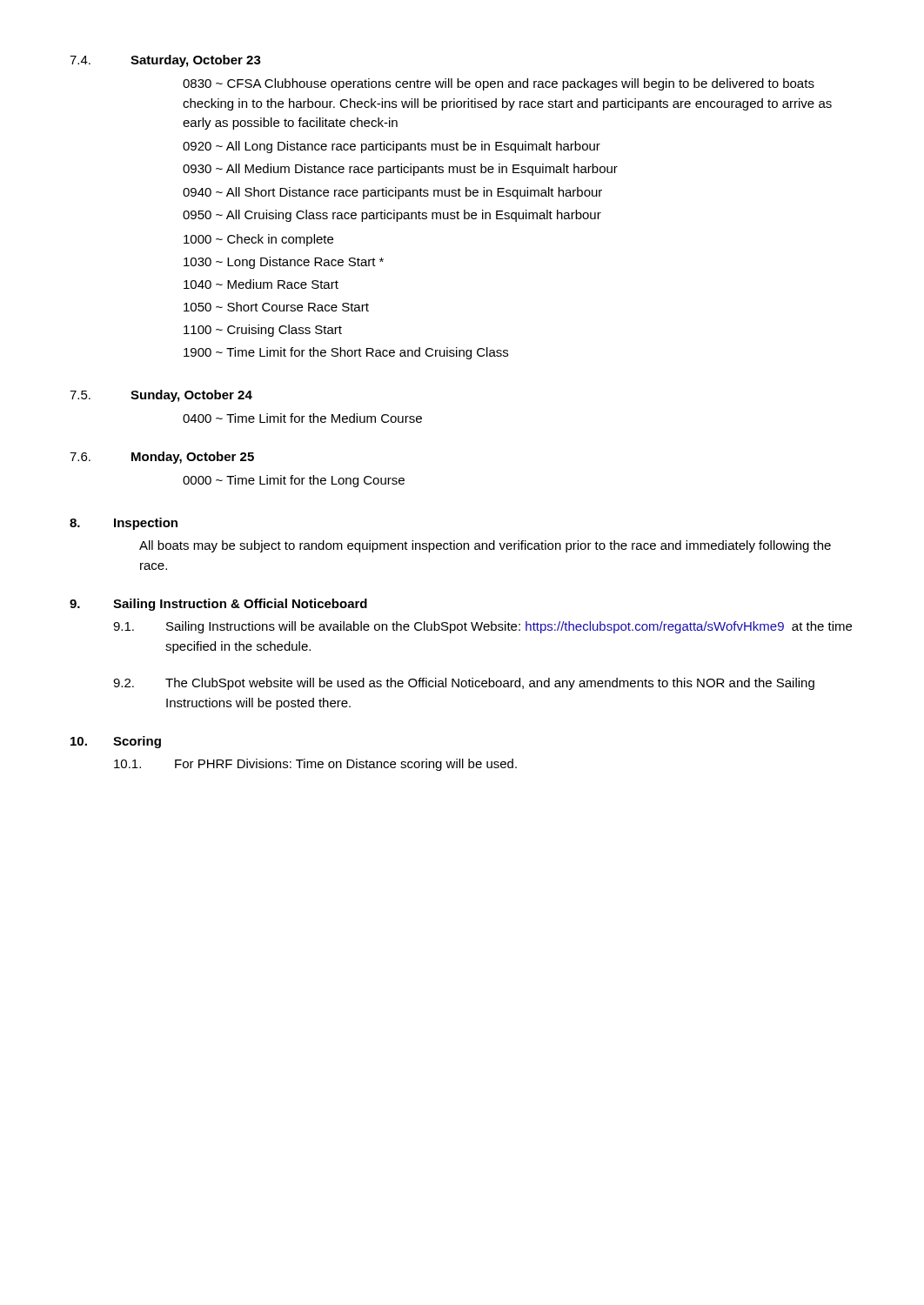Click on the text block starting "1900 ~ Time"
The height and width of the screenshot is (1305, 924).
tap(346, 352)
